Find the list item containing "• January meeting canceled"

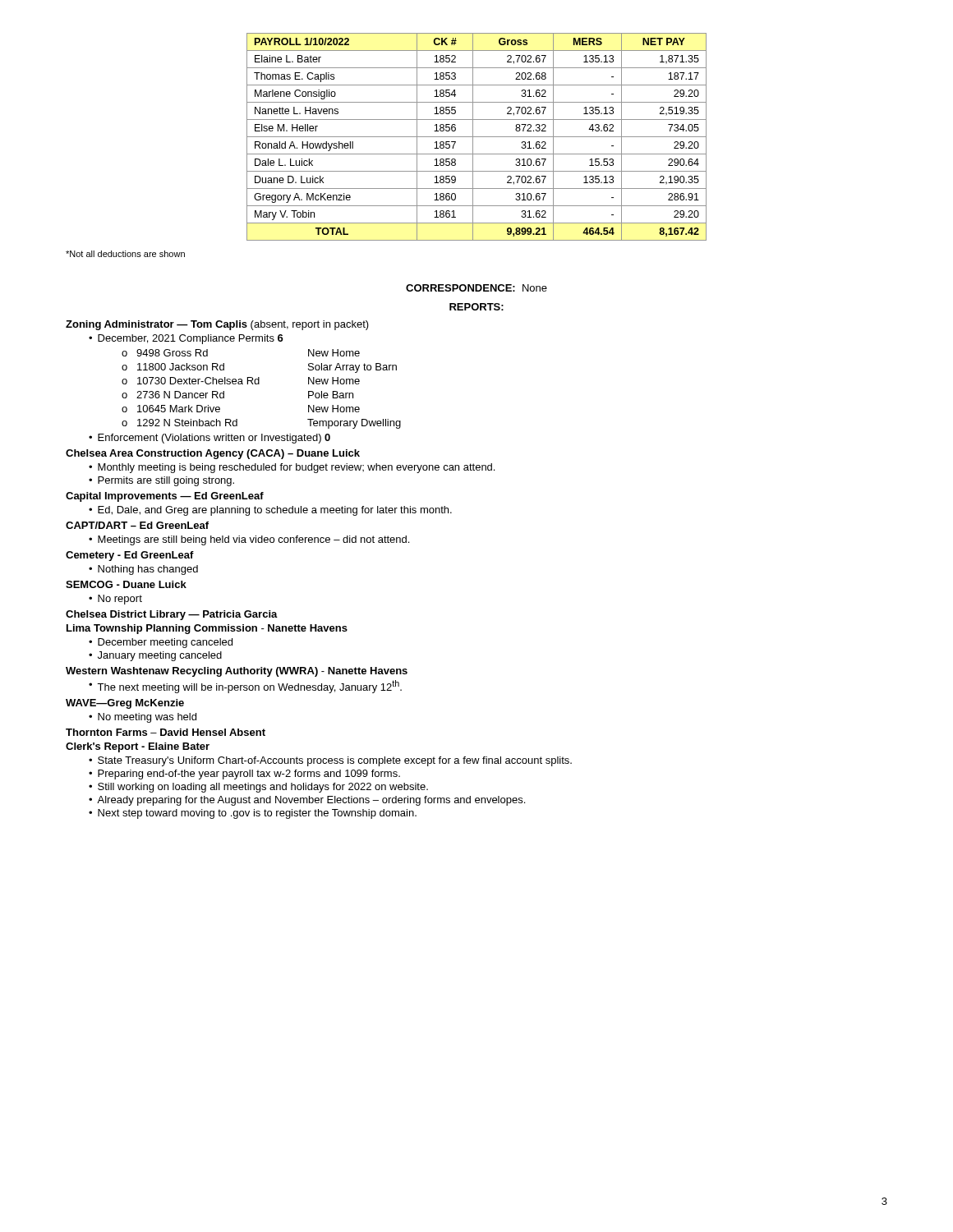click(155, 655)
